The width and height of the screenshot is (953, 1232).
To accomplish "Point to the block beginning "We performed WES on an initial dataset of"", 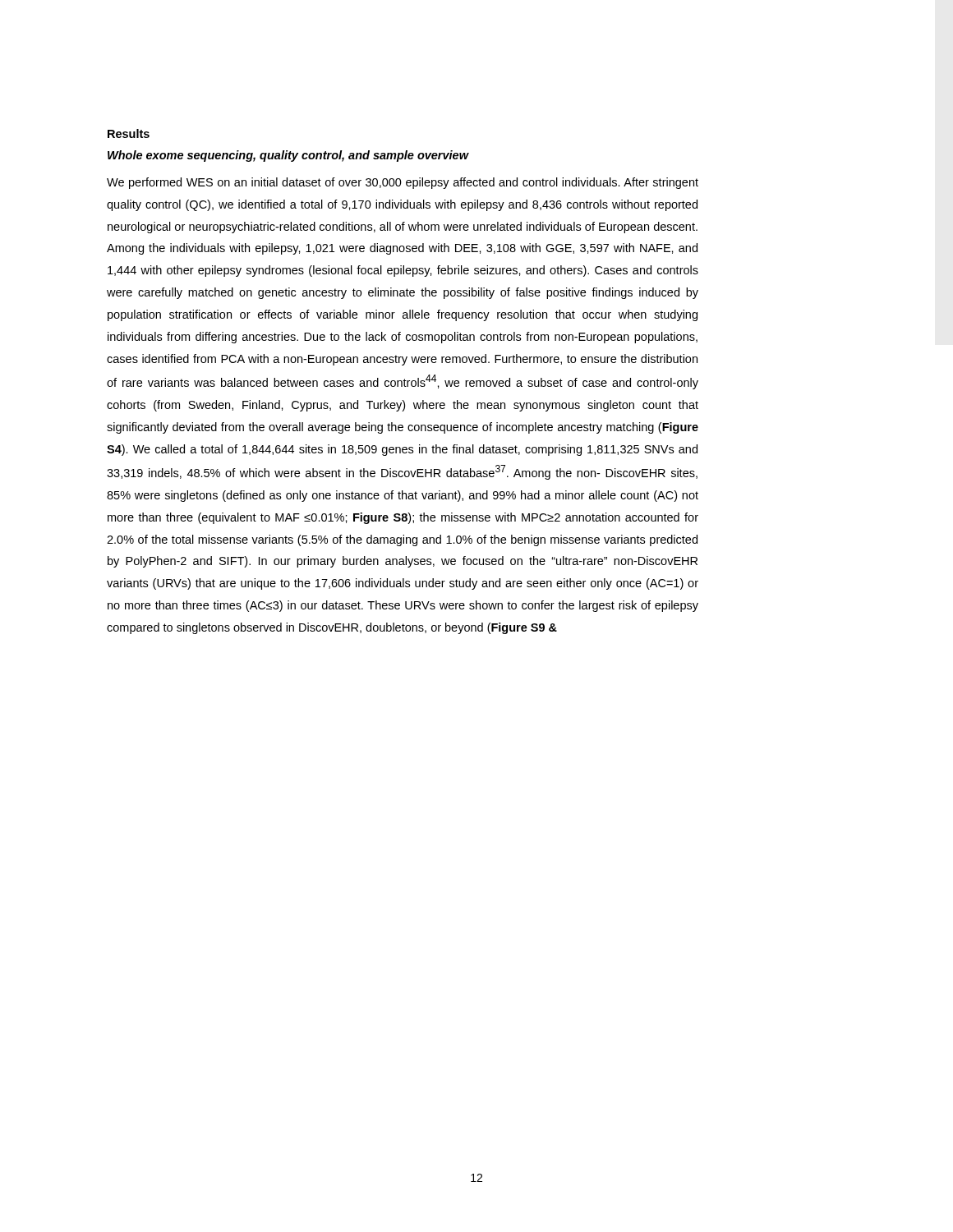I will pos(403,405).
